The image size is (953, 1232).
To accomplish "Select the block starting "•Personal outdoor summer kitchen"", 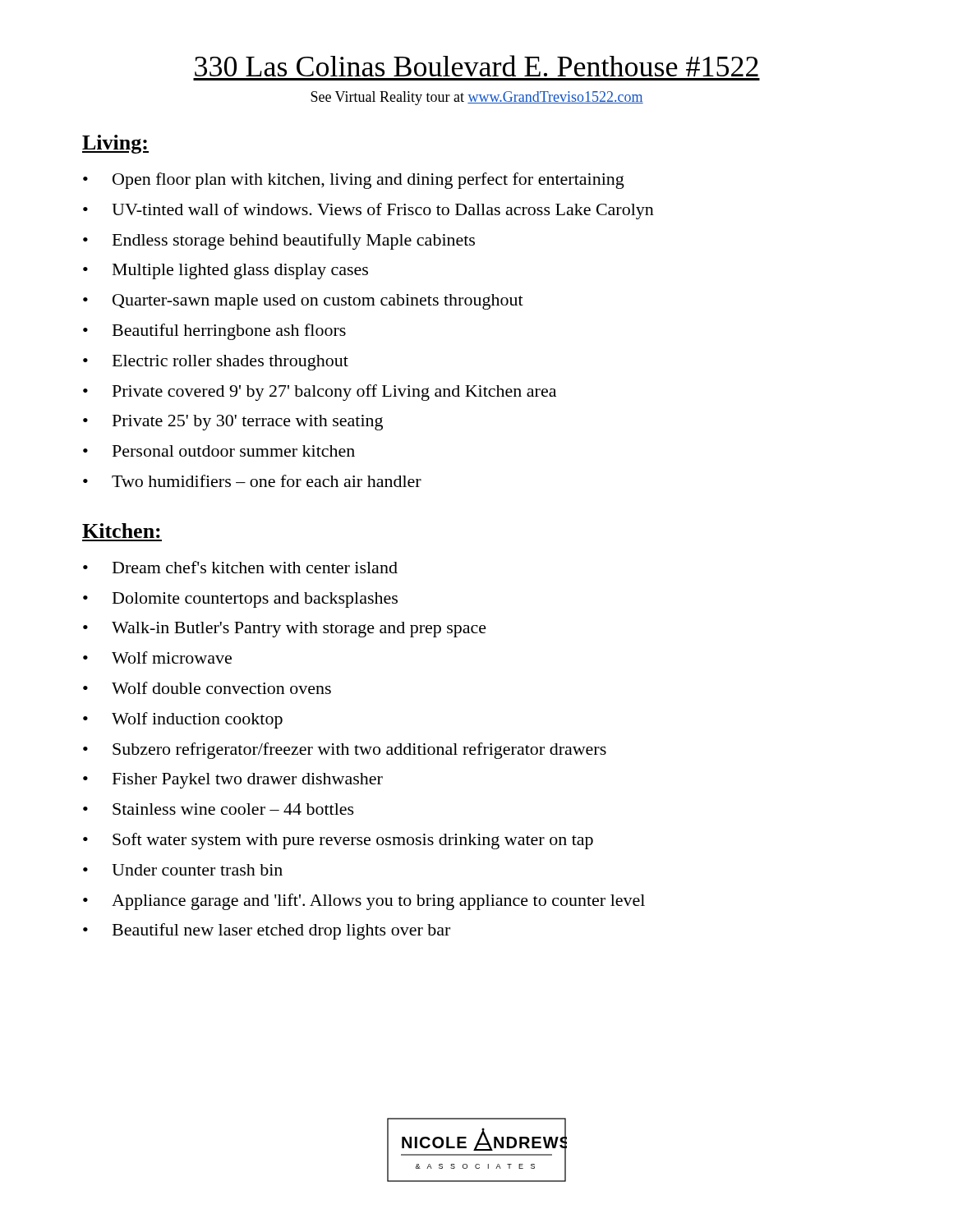I will [x=219, y=451].
